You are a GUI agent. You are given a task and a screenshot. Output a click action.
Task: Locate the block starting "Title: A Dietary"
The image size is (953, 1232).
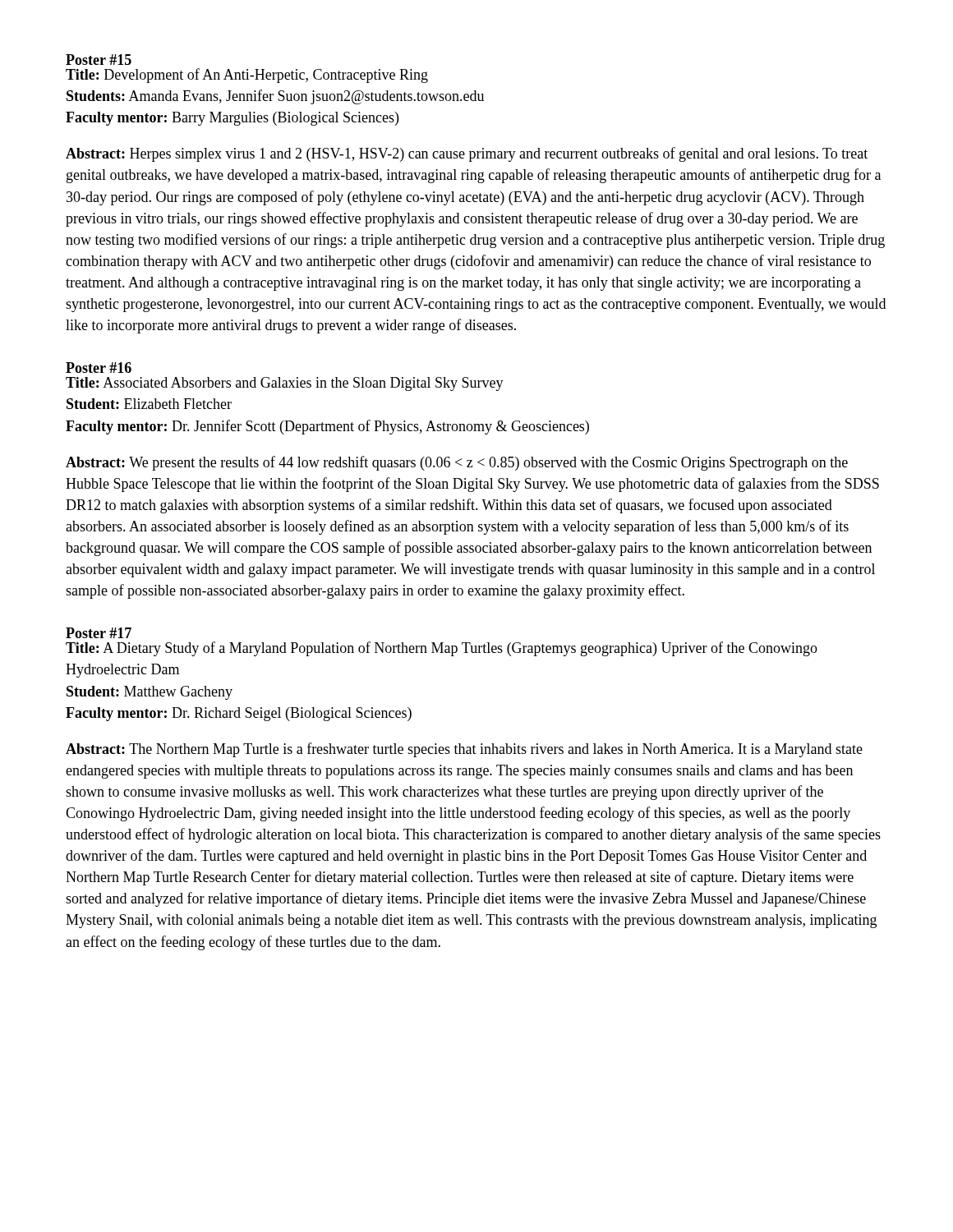442,649
